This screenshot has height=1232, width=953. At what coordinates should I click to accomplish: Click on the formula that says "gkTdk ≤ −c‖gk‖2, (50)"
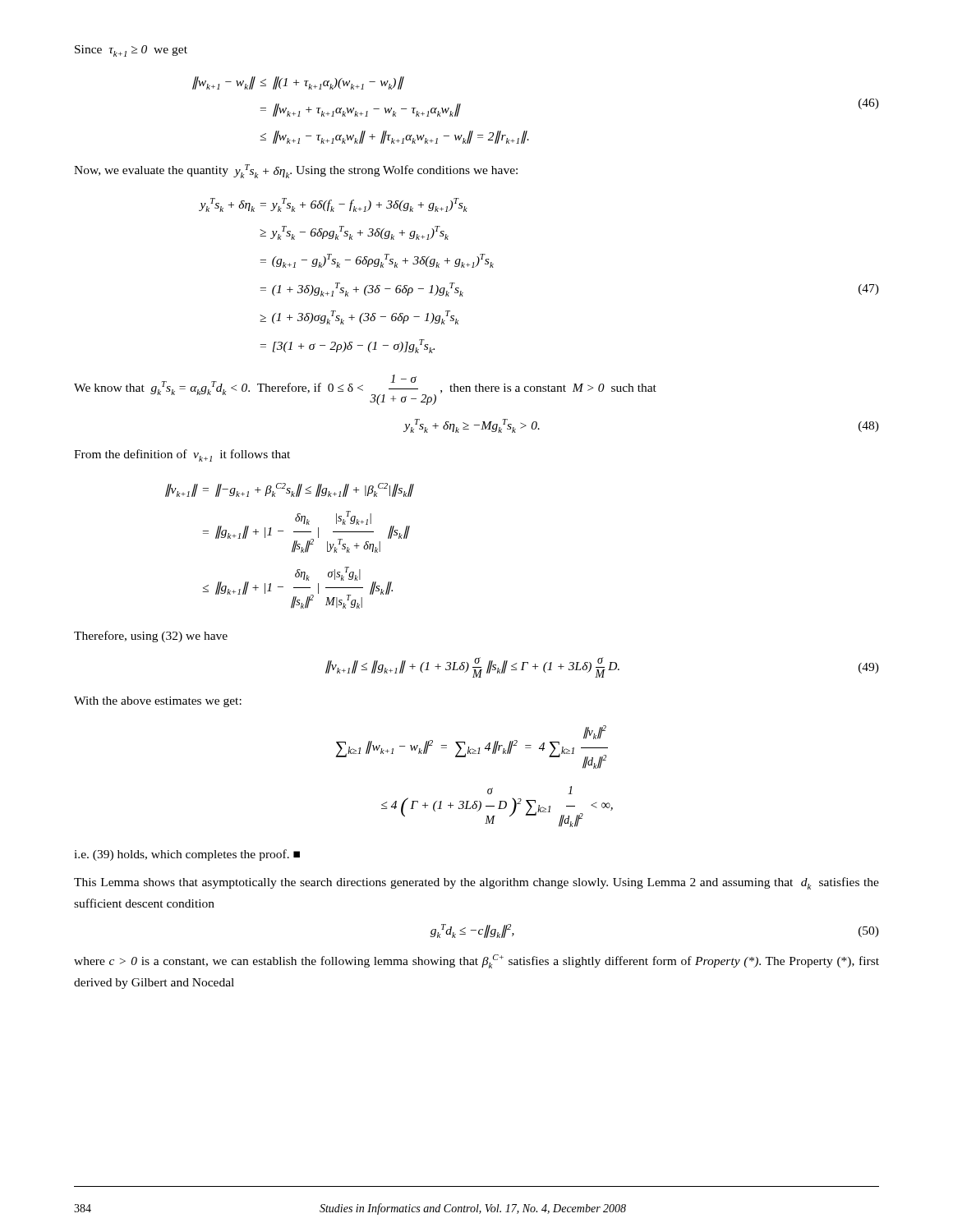click(493, 931)
